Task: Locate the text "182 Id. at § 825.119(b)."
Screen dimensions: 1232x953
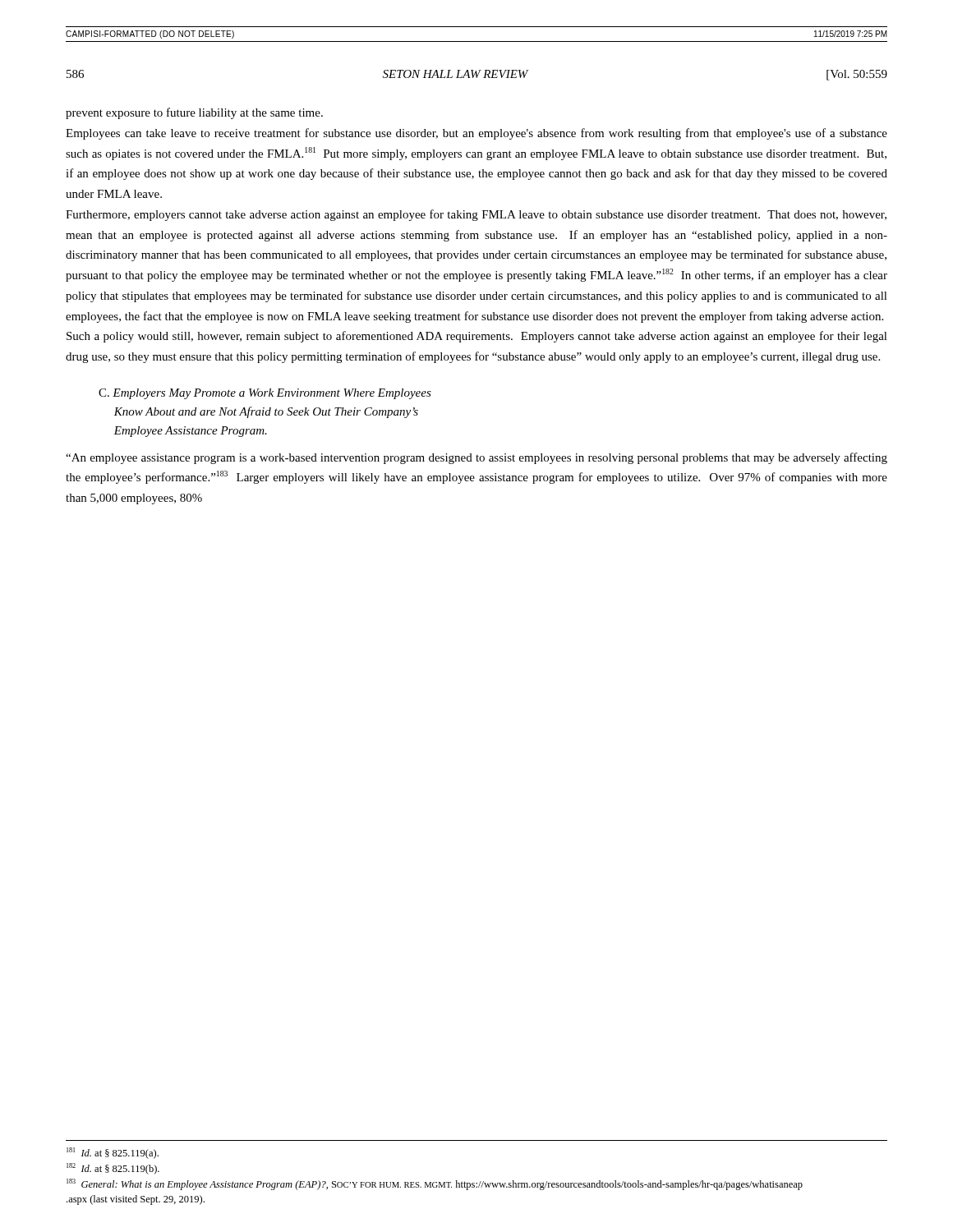Action: pyautogui.click(x=113, y=1168)
